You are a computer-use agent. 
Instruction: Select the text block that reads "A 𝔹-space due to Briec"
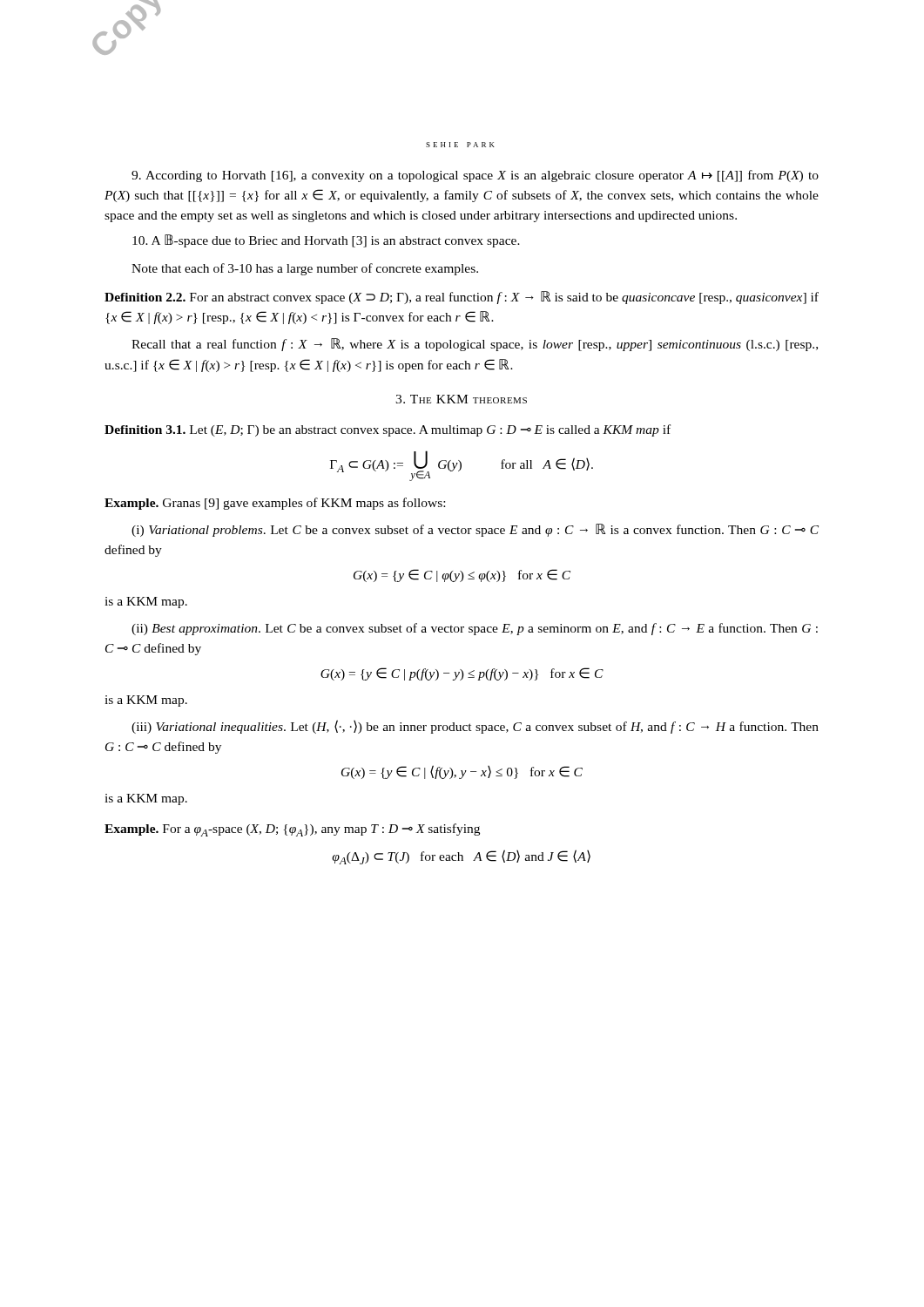326,240
